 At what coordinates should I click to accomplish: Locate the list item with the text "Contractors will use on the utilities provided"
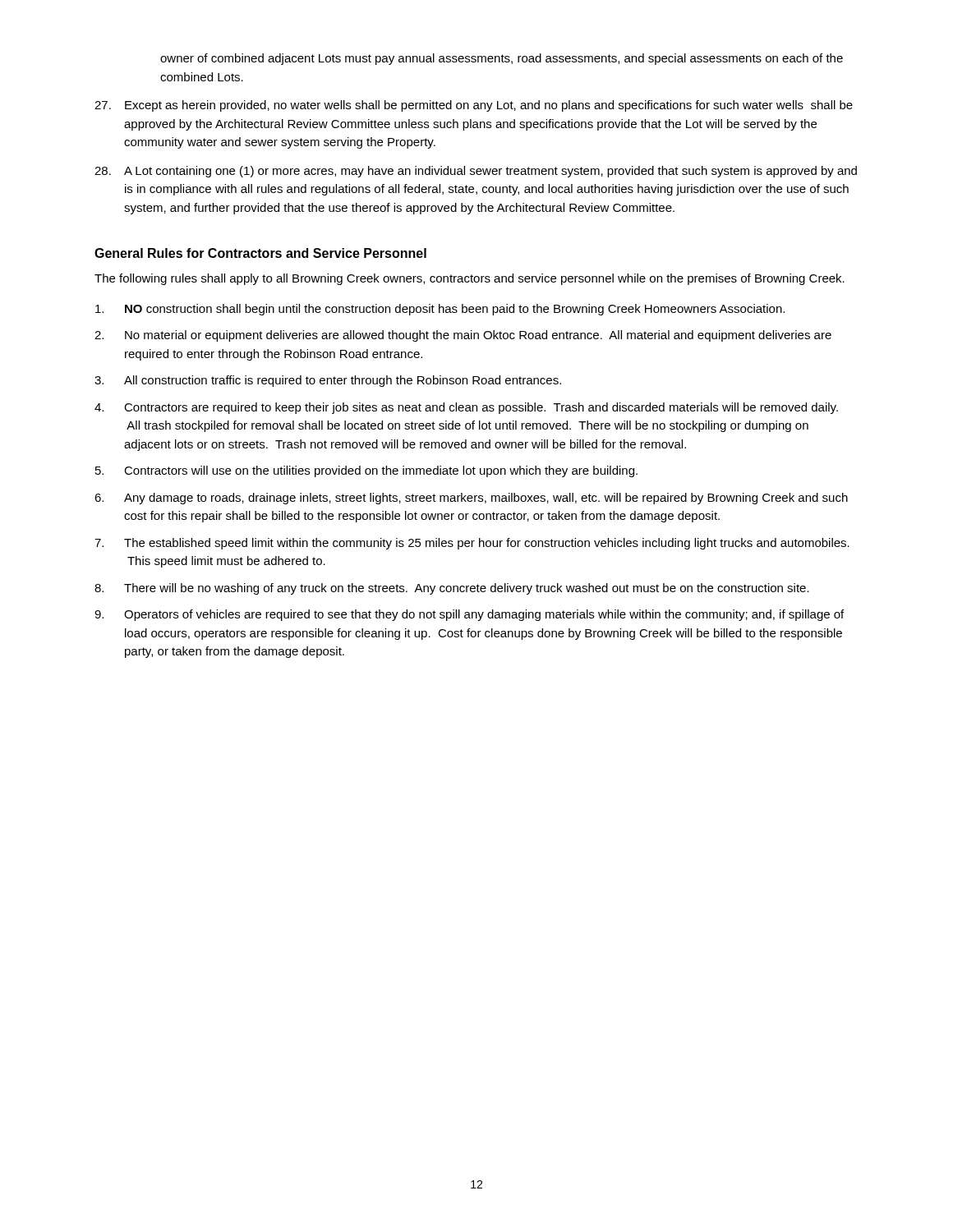click(491, 471)
